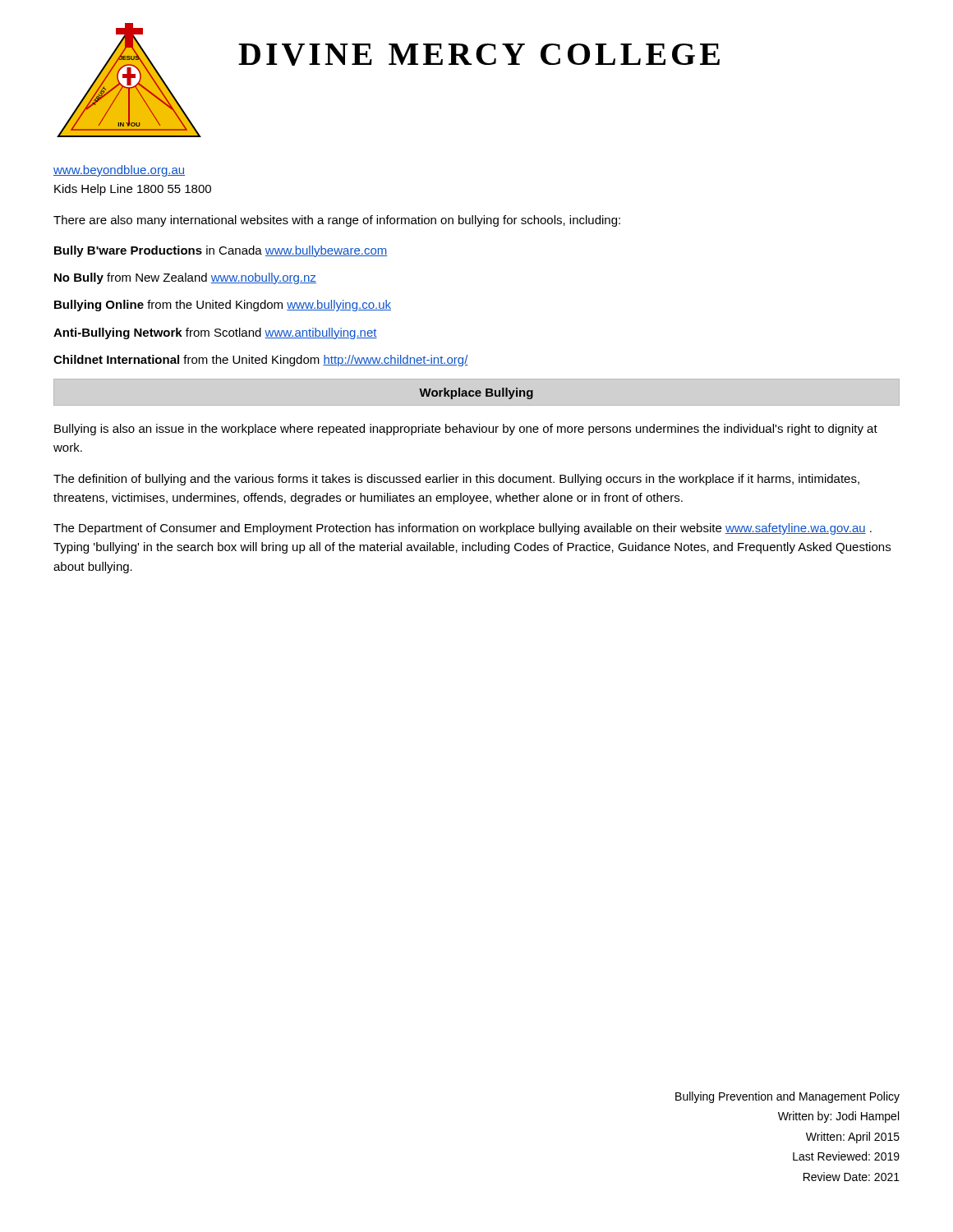Locate the text block containing "Bullying is also an issue in the"

coord(465,438)
